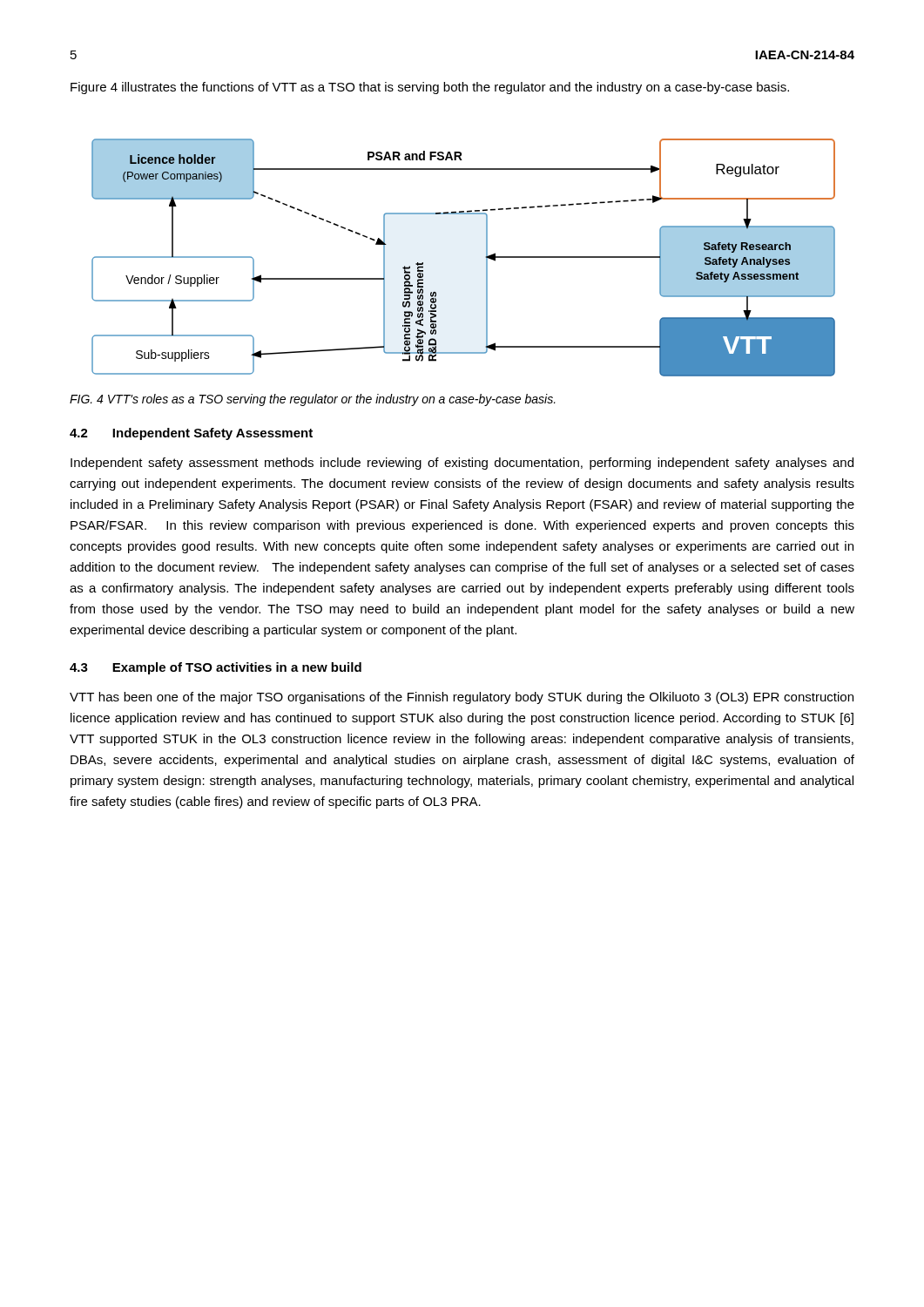This screenshot has width=924, height=1307.
Task: Point to the text block starting "4.3Example of TSO activities in a new"
Action: coord(216,667)
